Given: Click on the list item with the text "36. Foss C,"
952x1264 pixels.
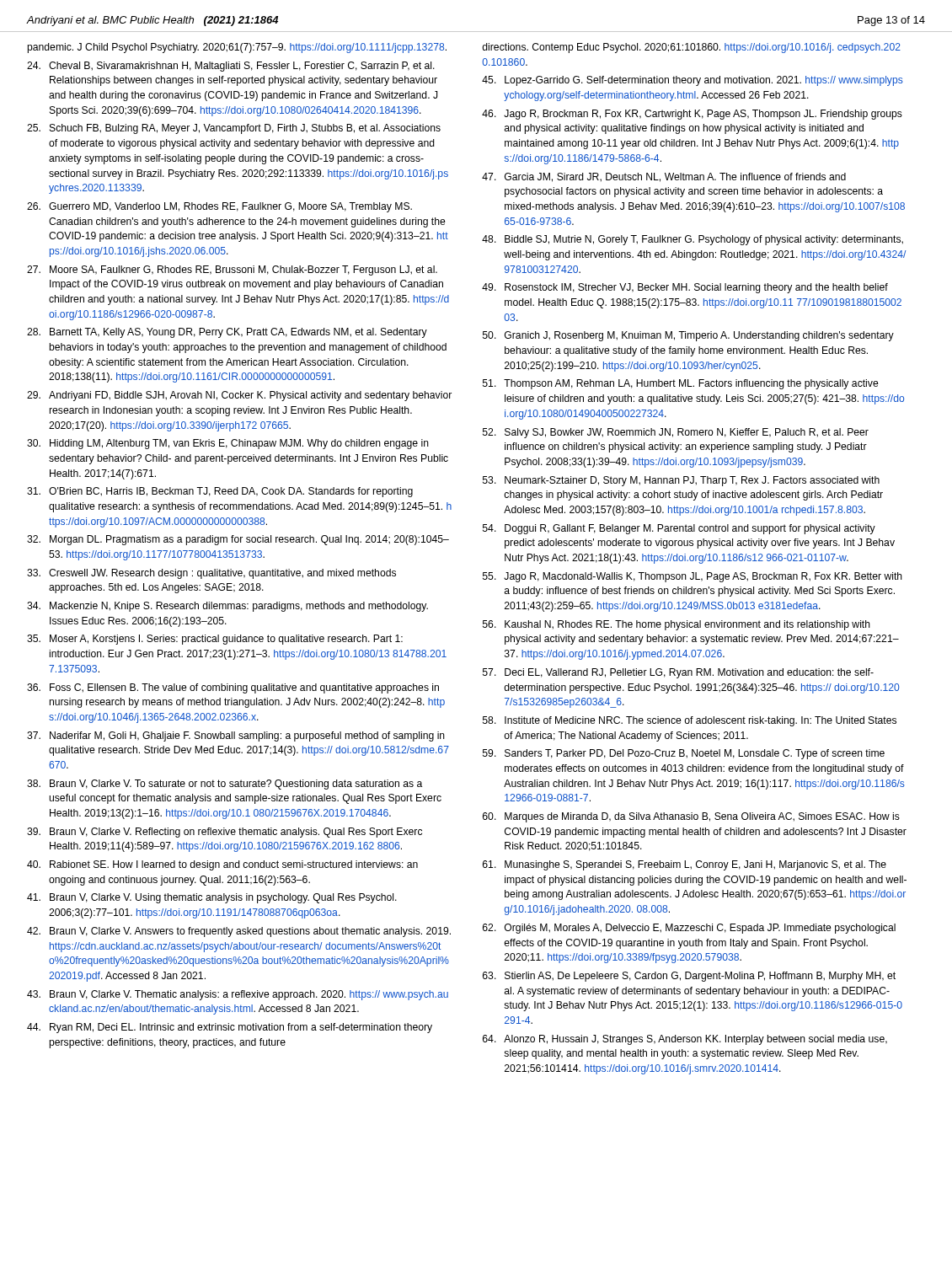Looking at the screenshot, I should pos(239,703).
